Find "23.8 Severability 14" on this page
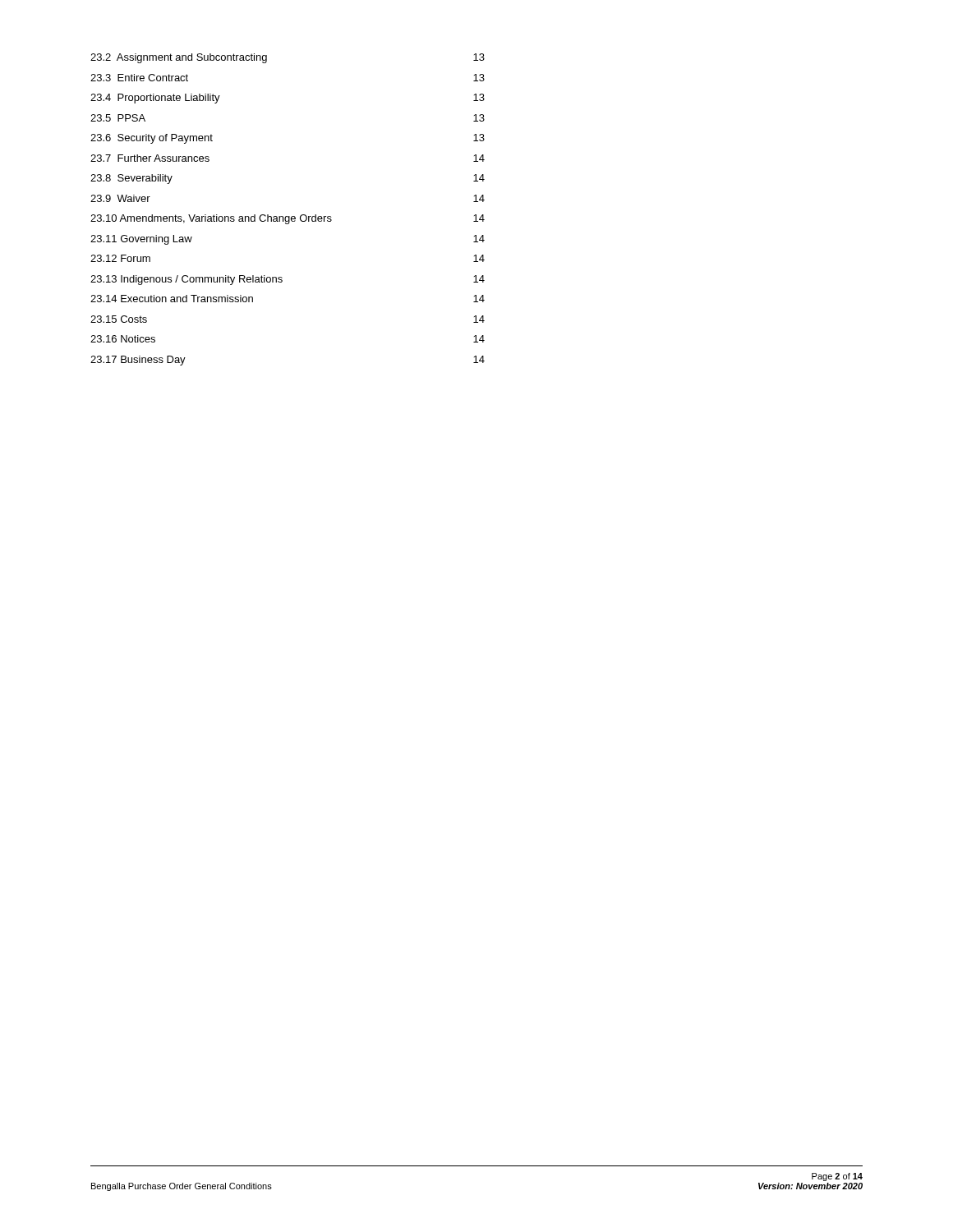 (x=134, y=179)
